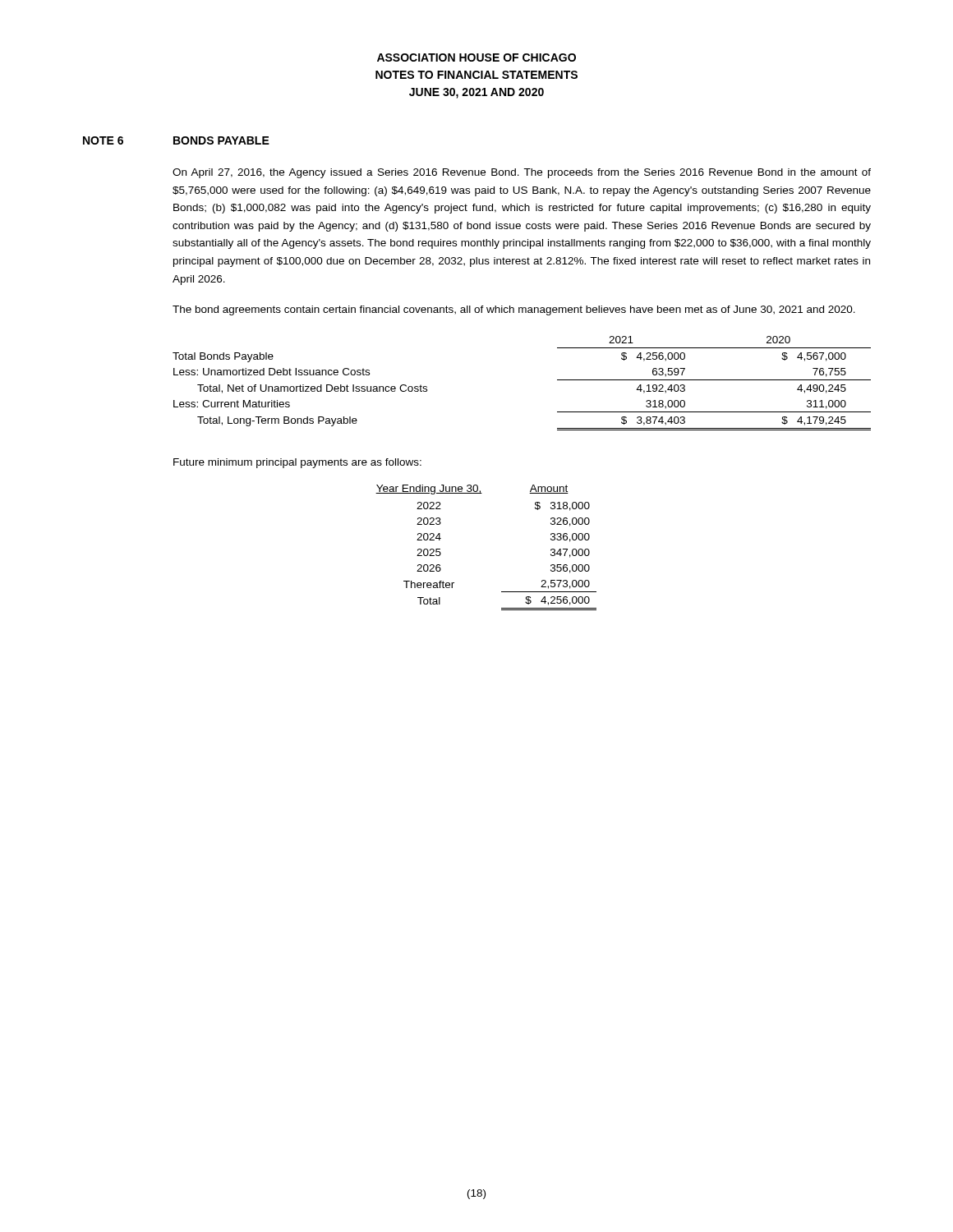This screenshot has height=1232, width=953.
Task: Find the table that mentions "Total, Long-Term Bonds Payable"
Action: 522,381
